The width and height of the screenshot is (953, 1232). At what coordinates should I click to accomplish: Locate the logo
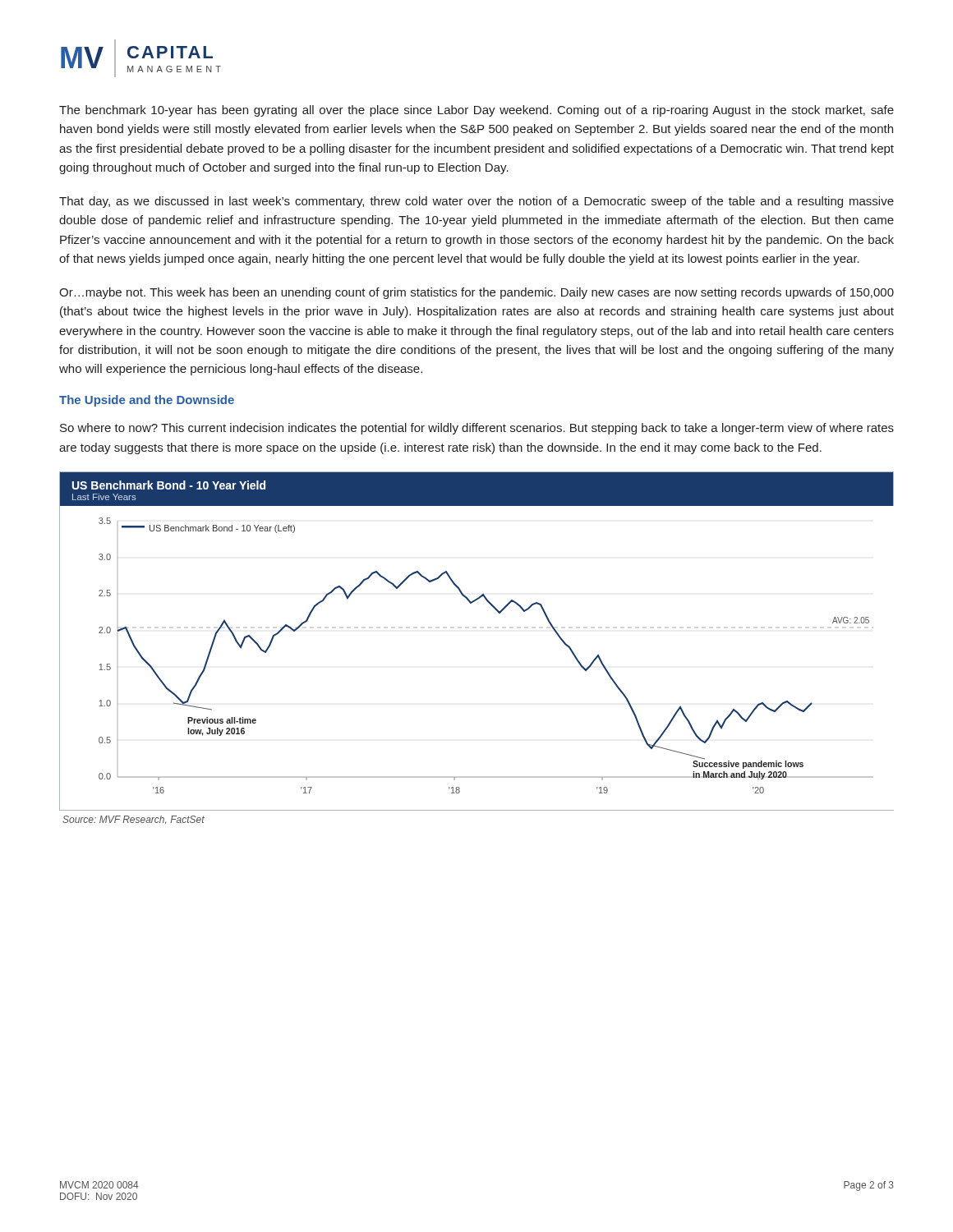[x=476, y=58]
